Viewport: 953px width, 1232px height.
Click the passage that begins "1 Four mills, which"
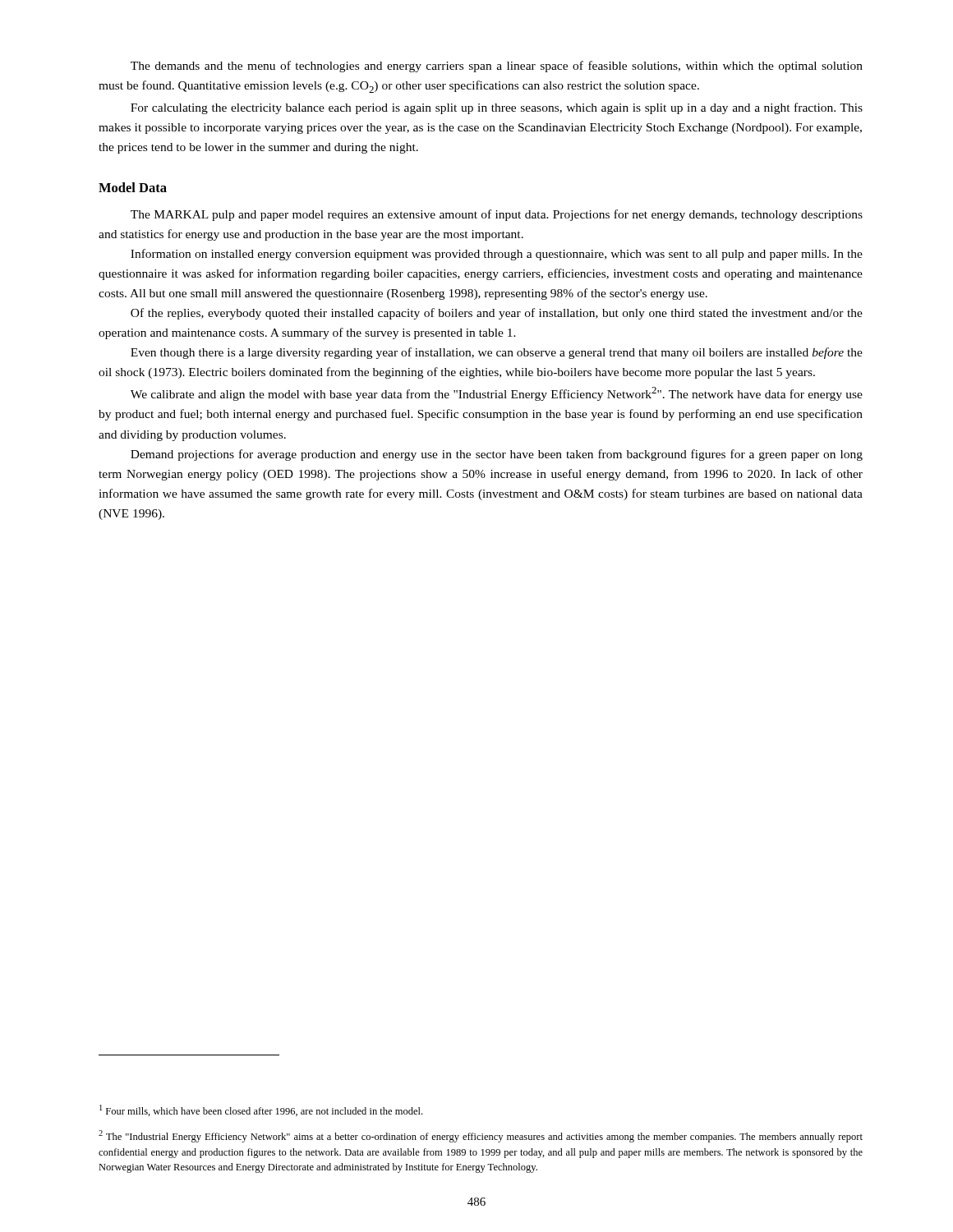(x=261, y=1110)
